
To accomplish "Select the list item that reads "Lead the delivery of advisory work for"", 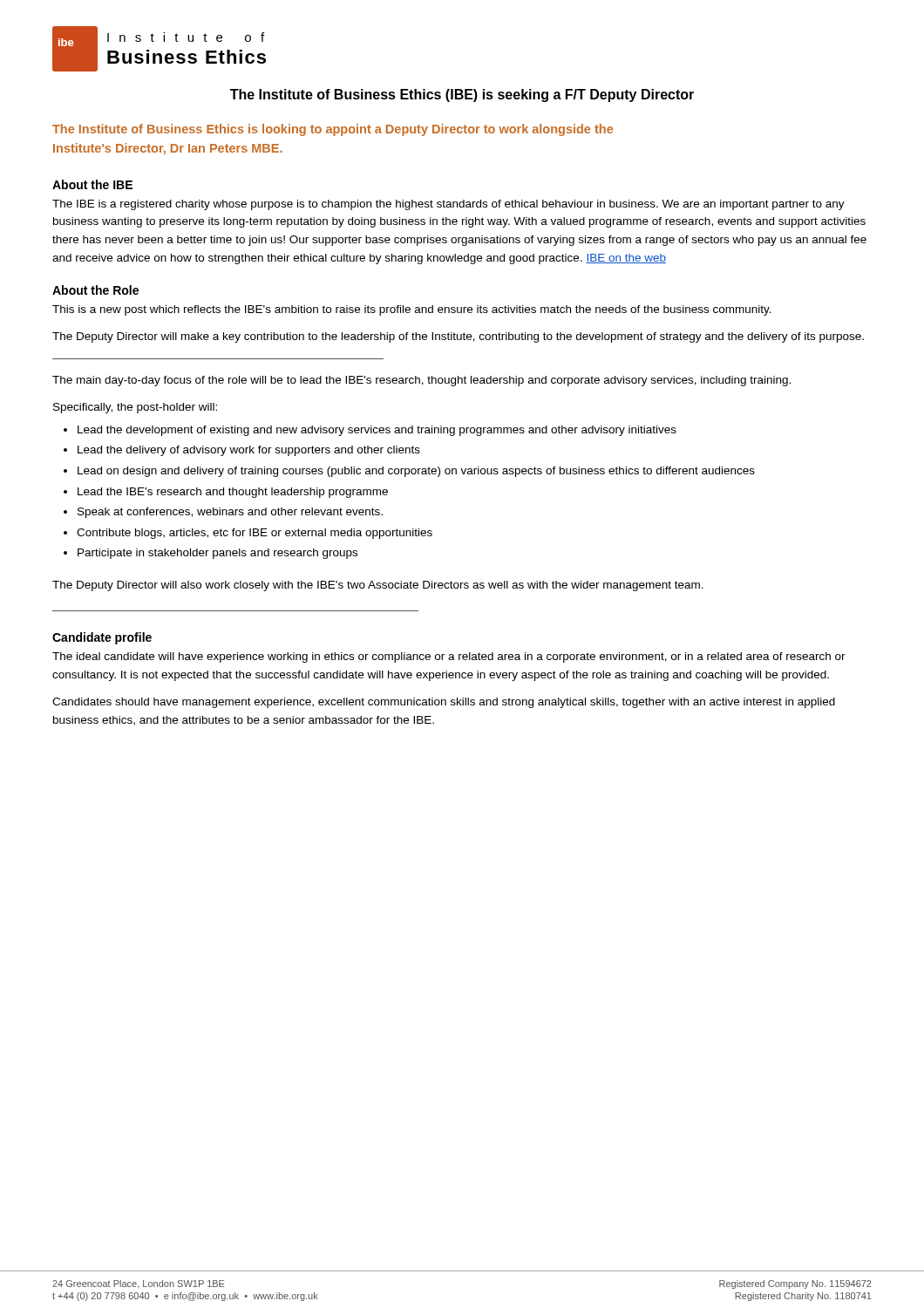I will 248,450.
